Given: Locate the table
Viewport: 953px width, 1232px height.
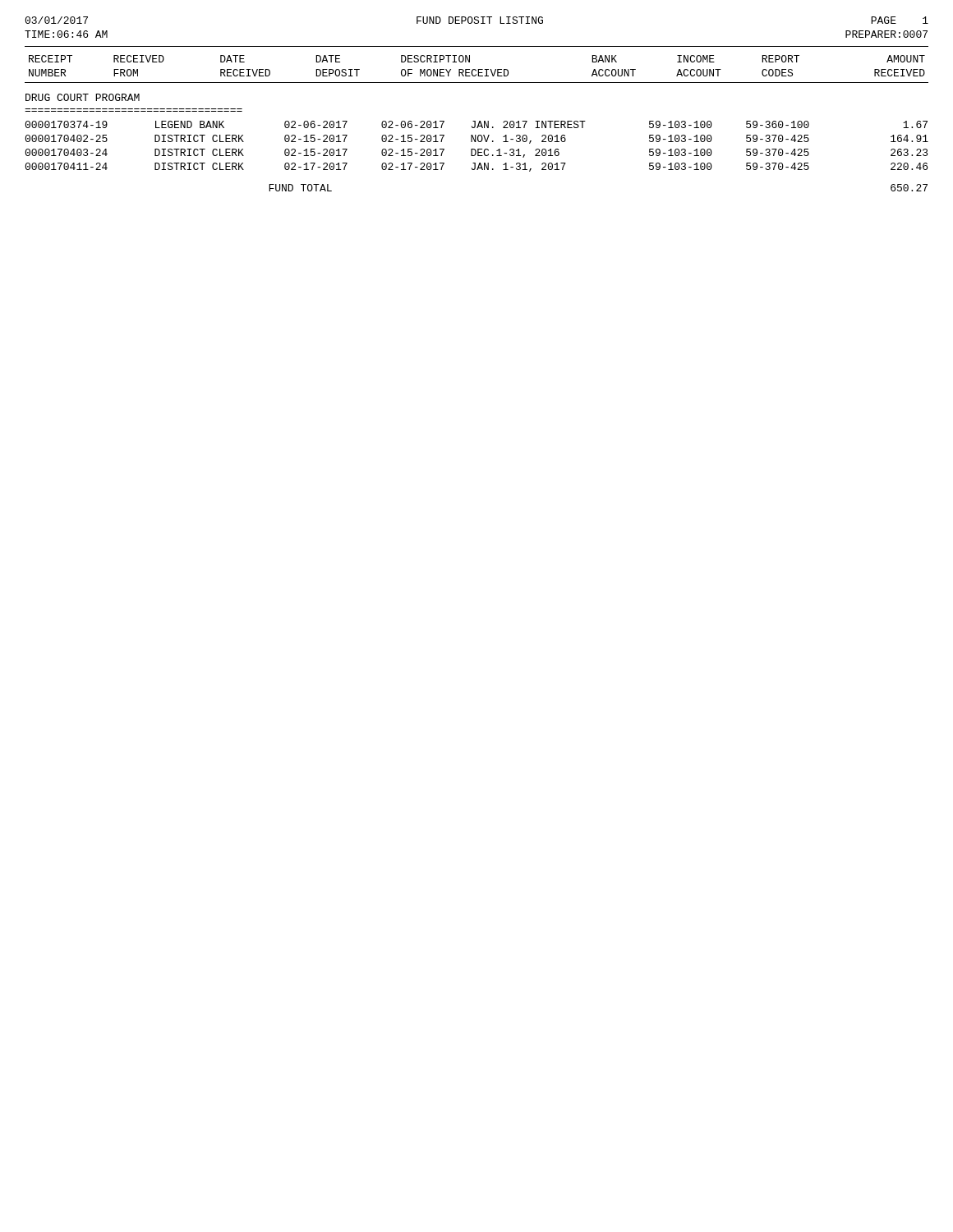Looking at the screenshot, I should tap(476, 113).
